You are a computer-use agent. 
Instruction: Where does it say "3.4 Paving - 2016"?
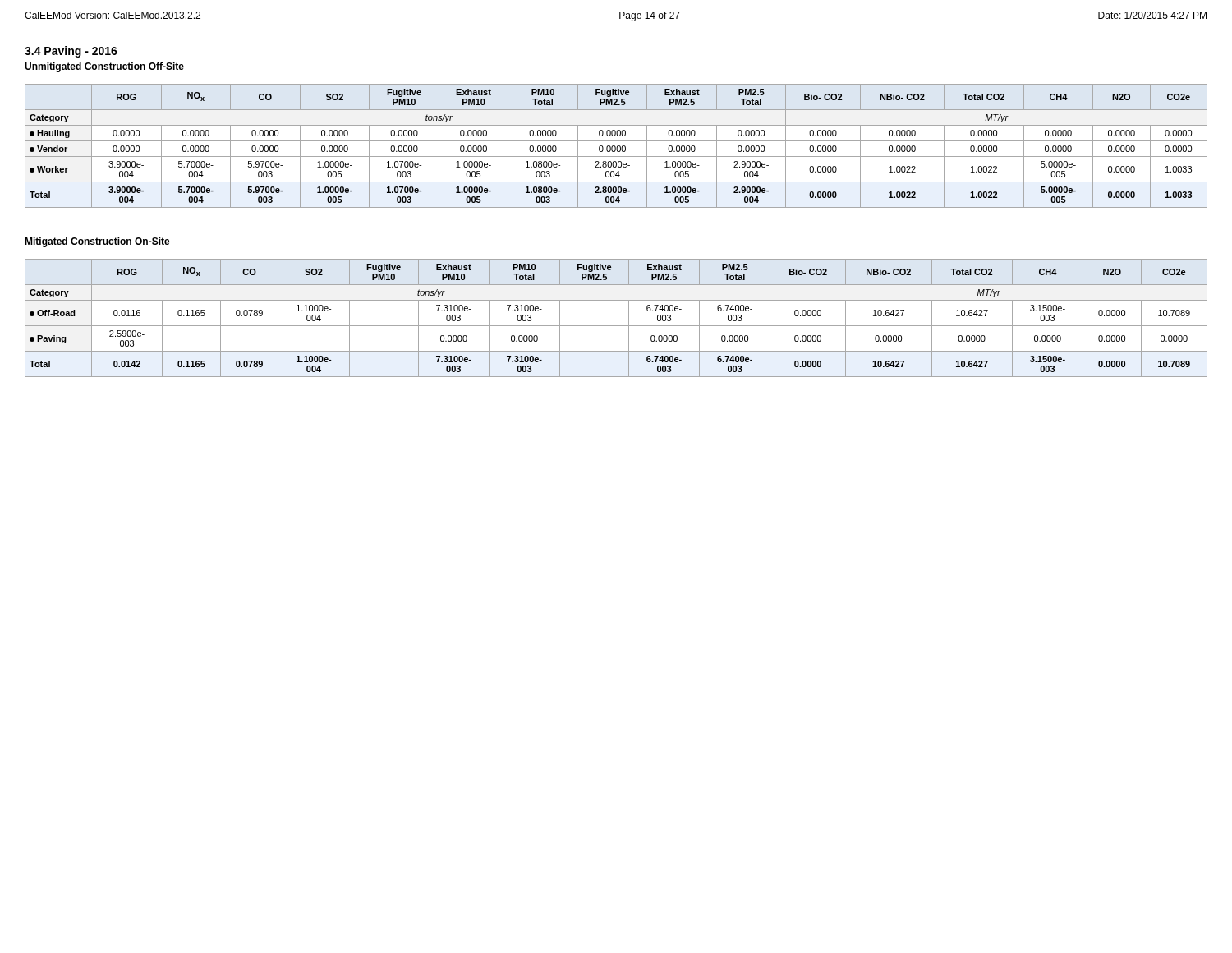[71, 51]
